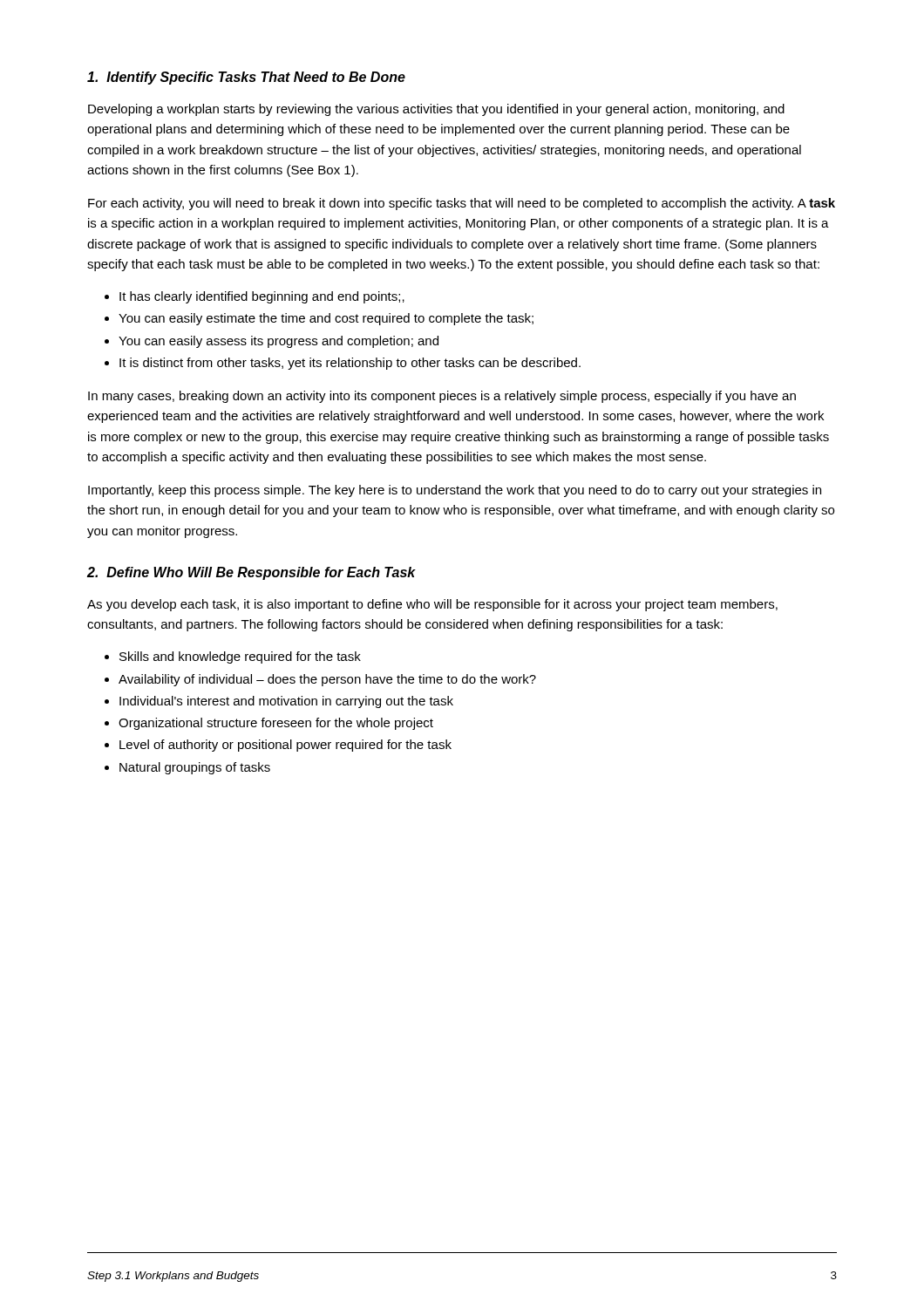Locate the block starting "Organizational structure foreseen for the whole project"
This screenshot has width=924, height=1308.
click(276, 722)
